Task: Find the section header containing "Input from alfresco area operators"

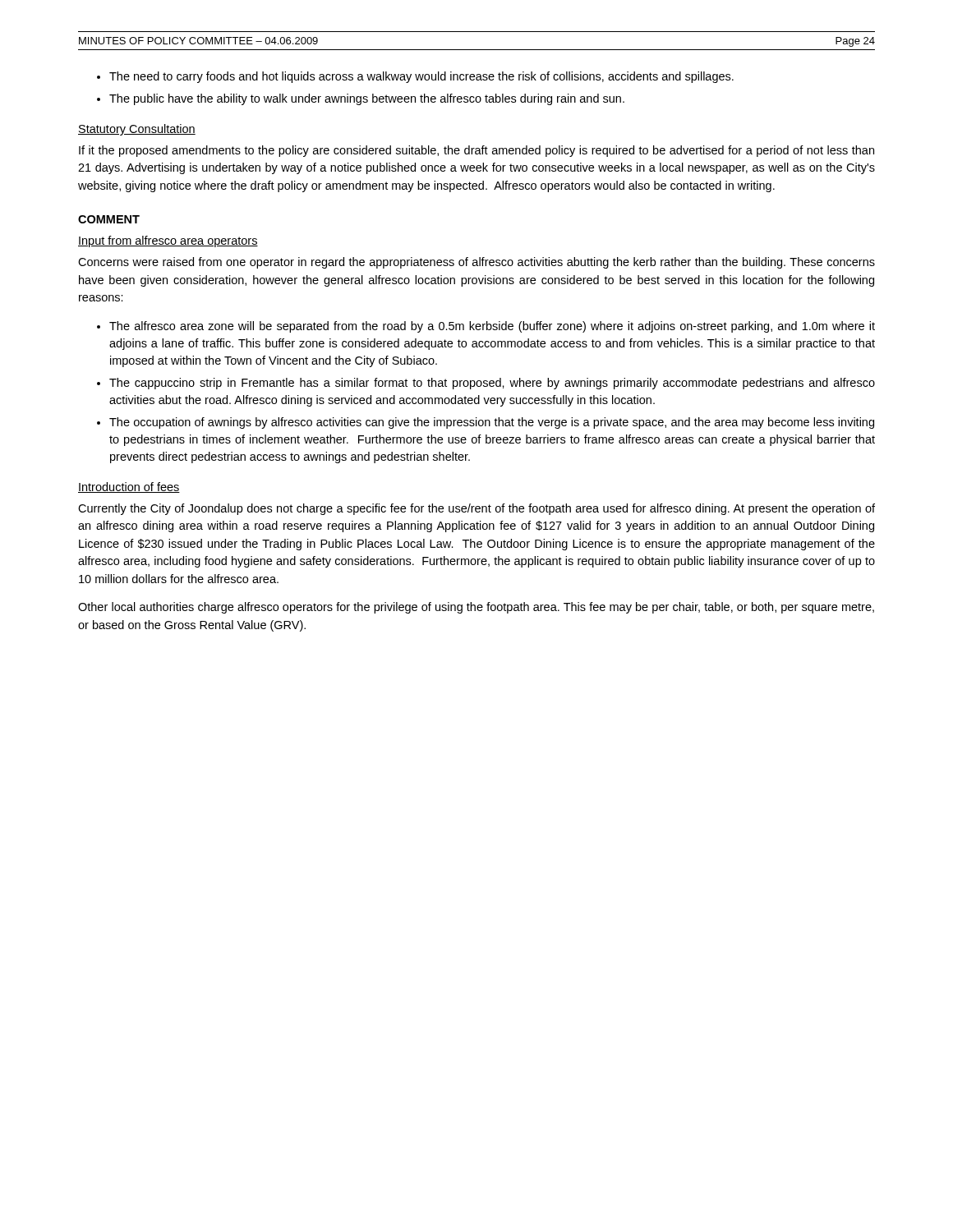Action: (x=168, y=241)
